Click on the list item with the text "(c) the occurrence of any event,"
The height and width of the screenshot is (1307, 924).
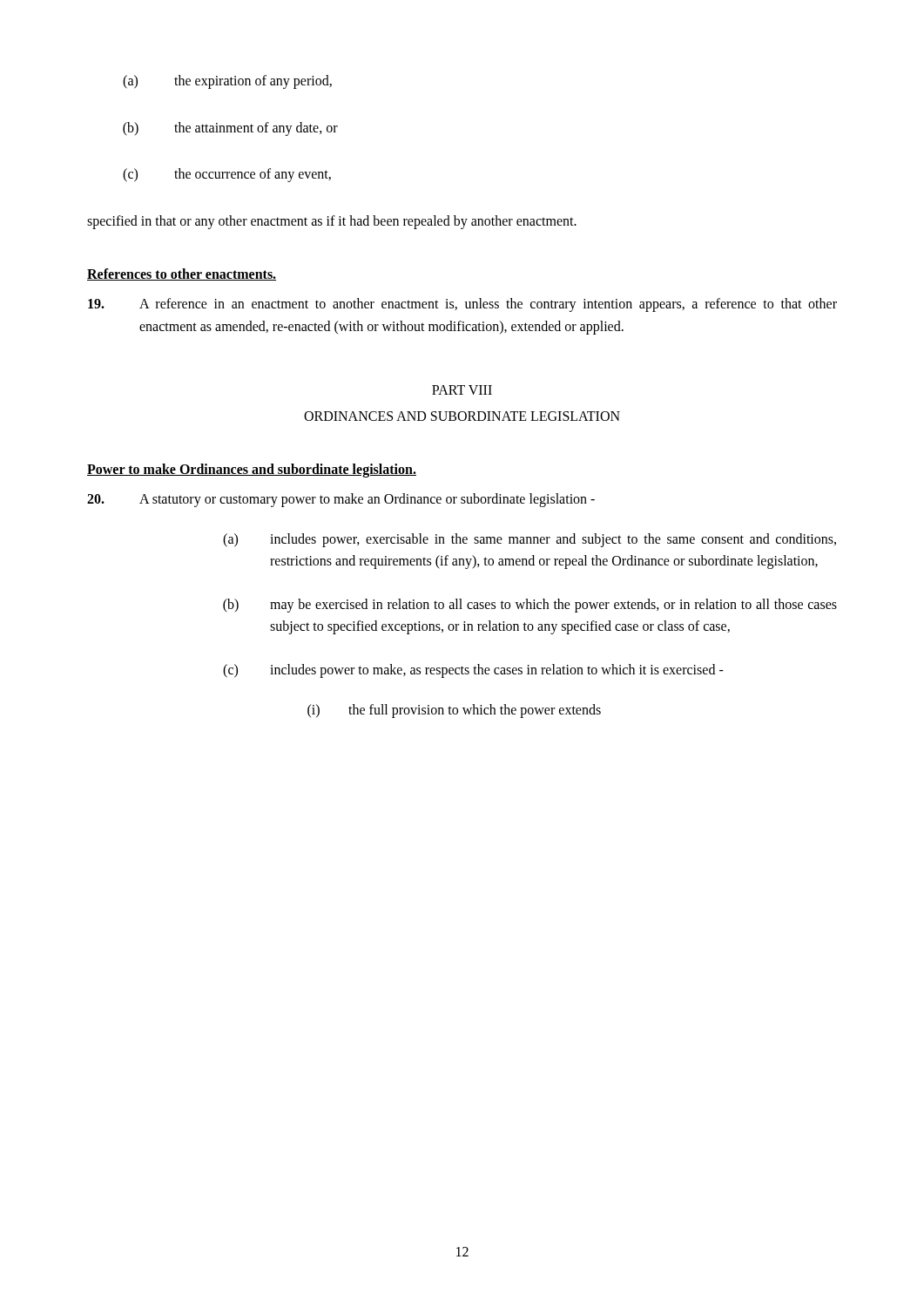click(227, 175)
